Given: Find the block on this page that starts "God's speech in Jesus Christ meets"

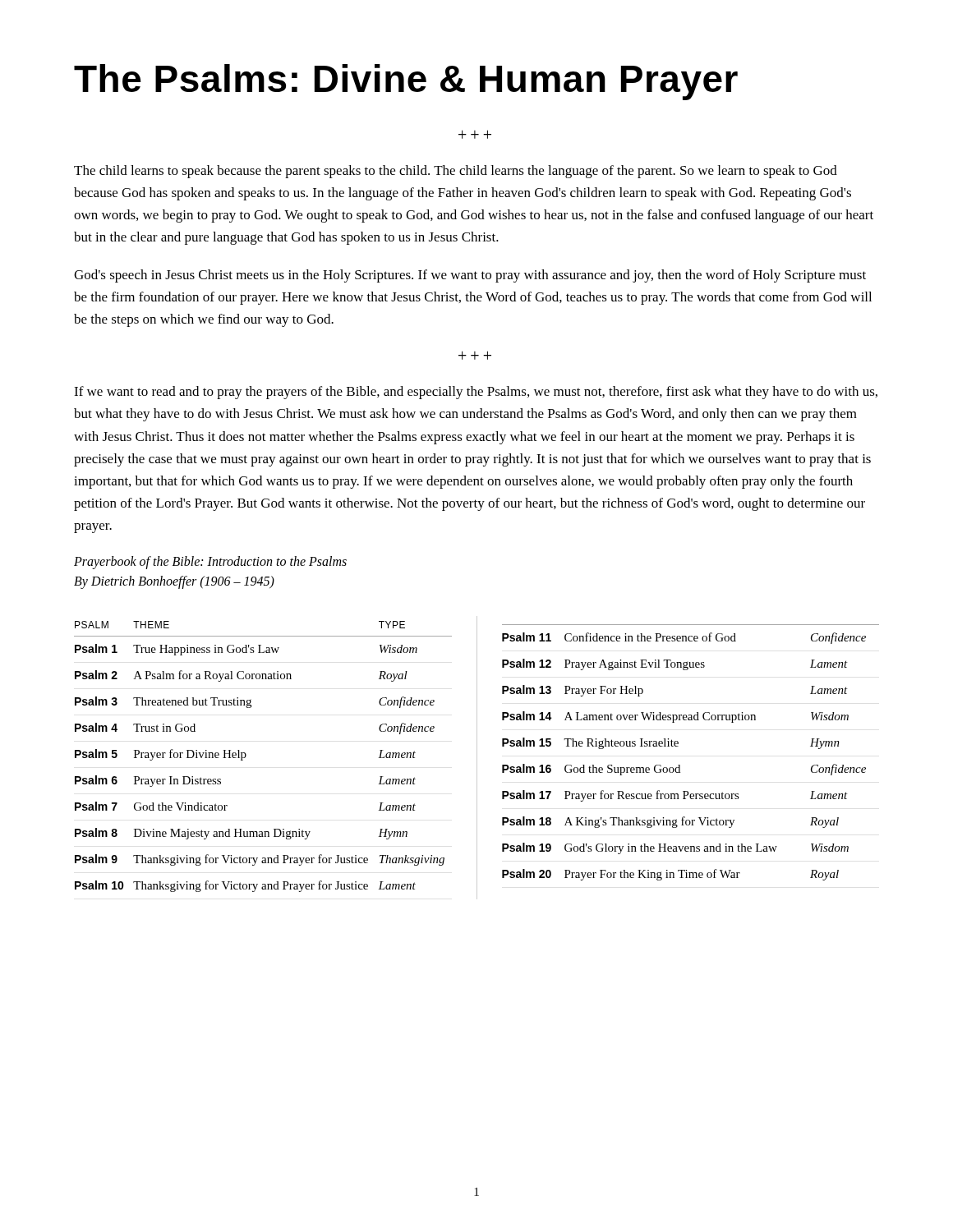Looking at the screenshot, I should tap(473, 297).
